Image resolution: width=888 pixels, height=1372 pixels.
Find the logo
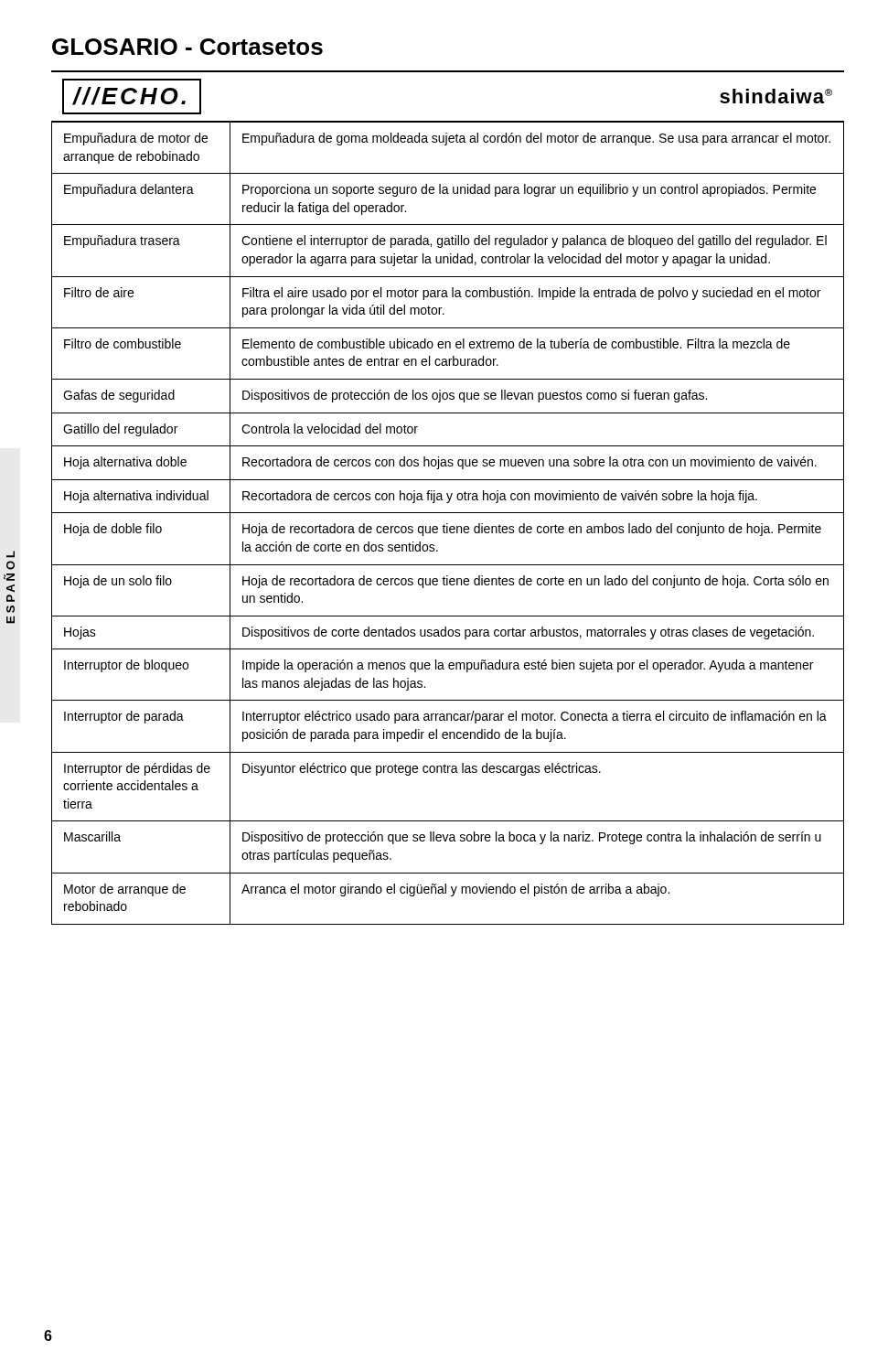tap(448, 96)
